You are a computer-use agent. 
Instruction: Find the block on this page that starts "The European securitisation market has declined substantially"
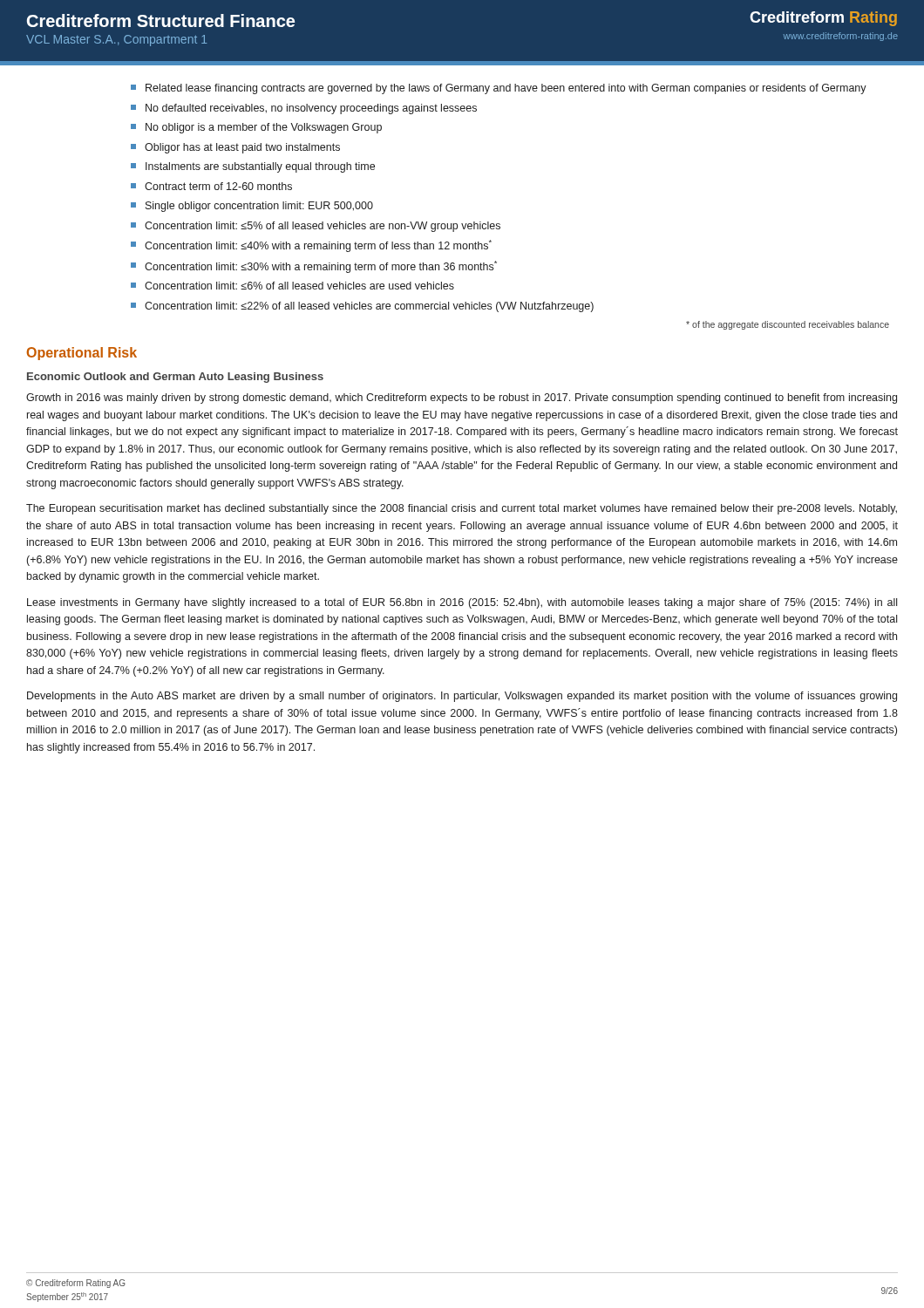[462, 543]
